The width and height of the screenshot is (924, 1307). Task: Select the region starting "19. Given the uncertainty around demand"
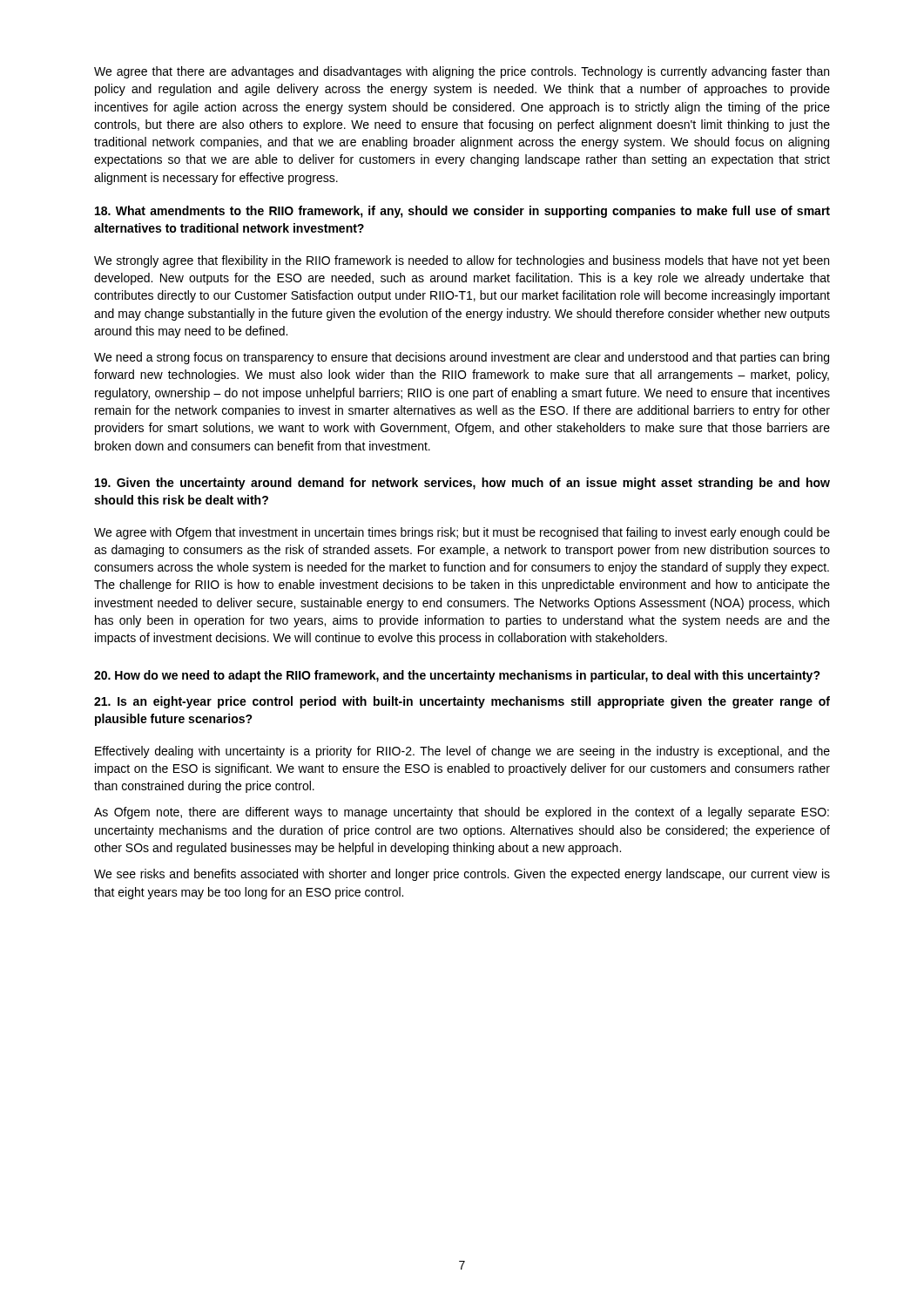click(462, 492)
